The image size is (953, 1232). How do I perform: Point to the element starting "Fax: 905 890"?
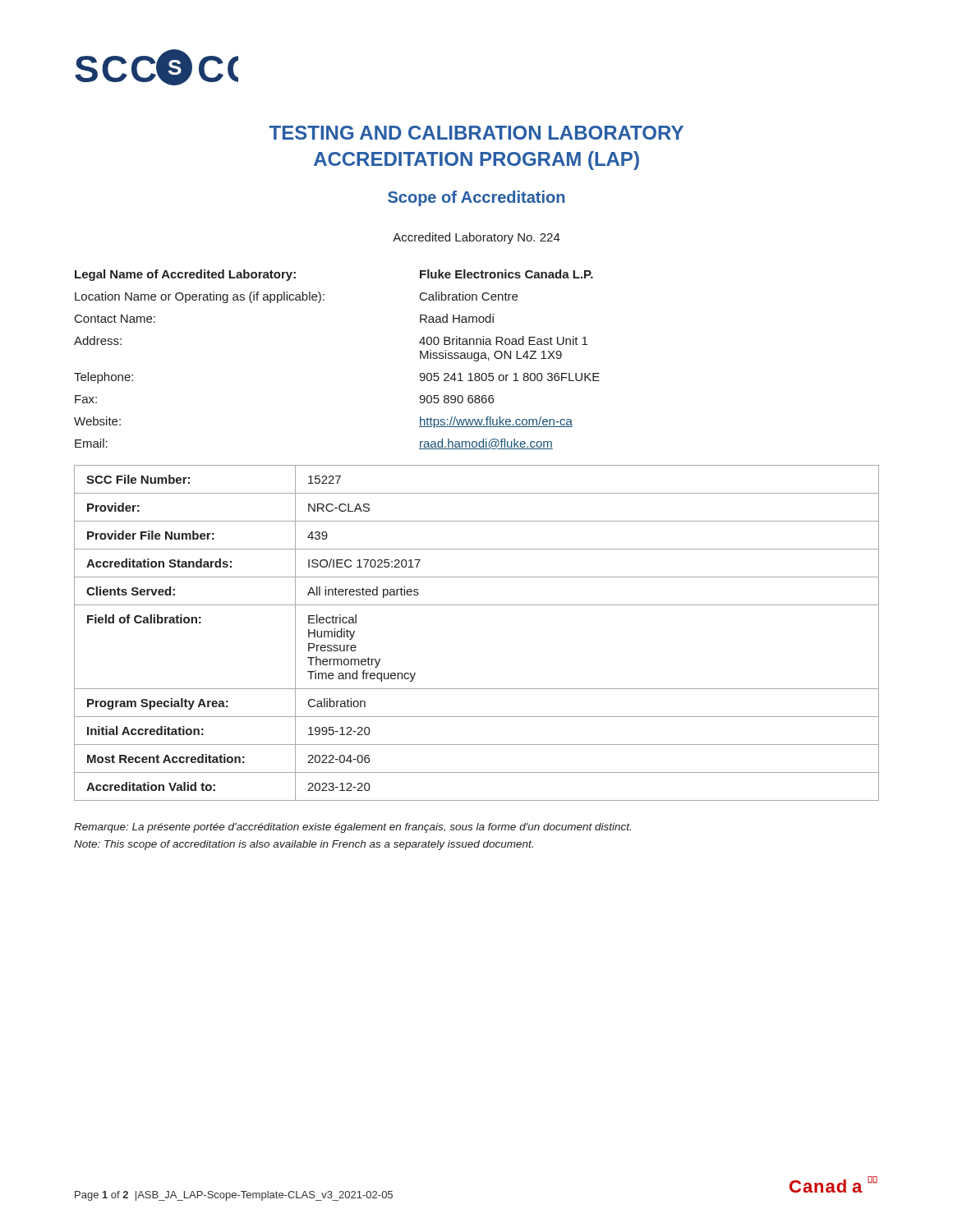(x=476, y=399)
